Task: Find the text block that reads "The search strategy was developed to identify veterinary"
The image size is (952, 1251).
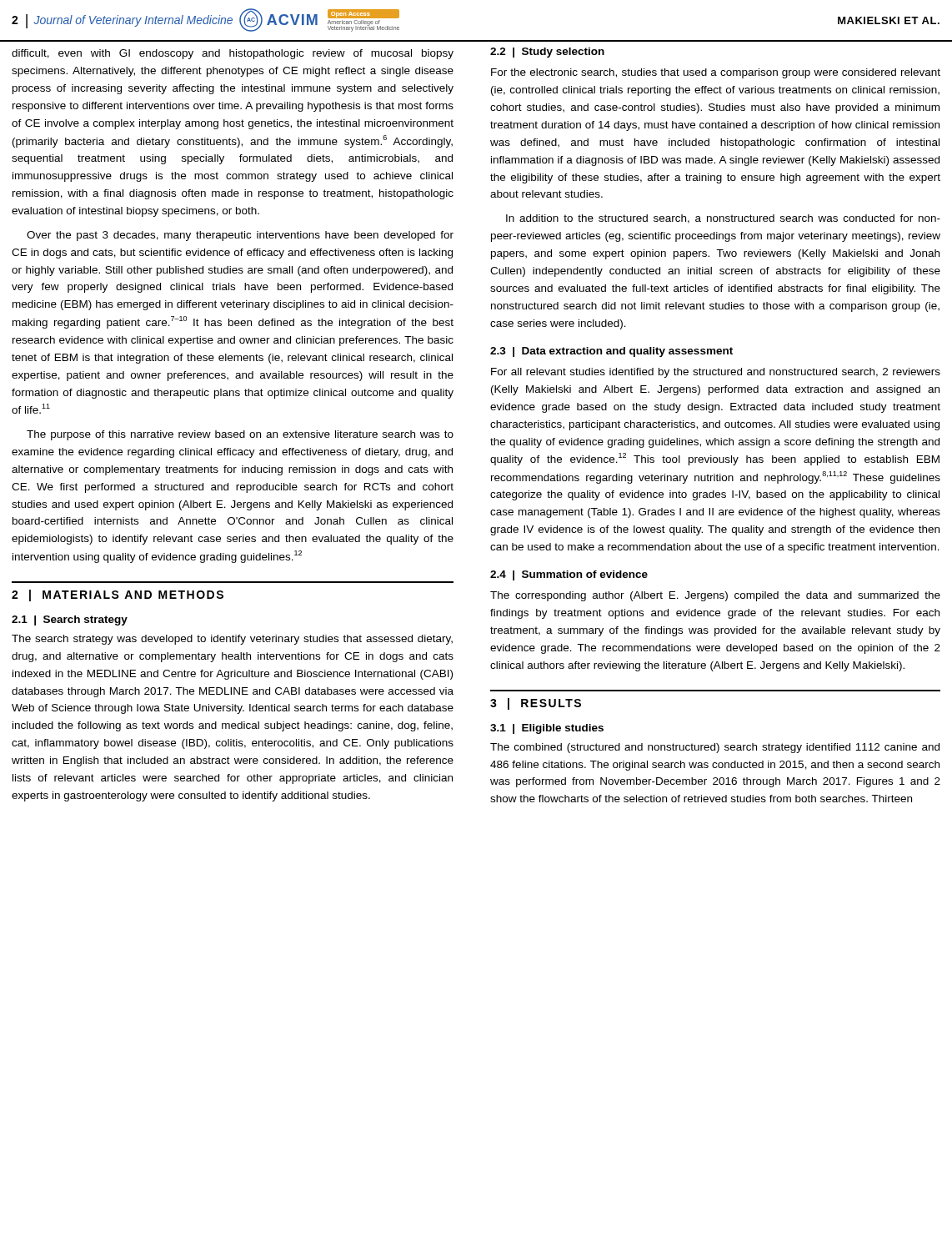Action: (x=233, y=718)
